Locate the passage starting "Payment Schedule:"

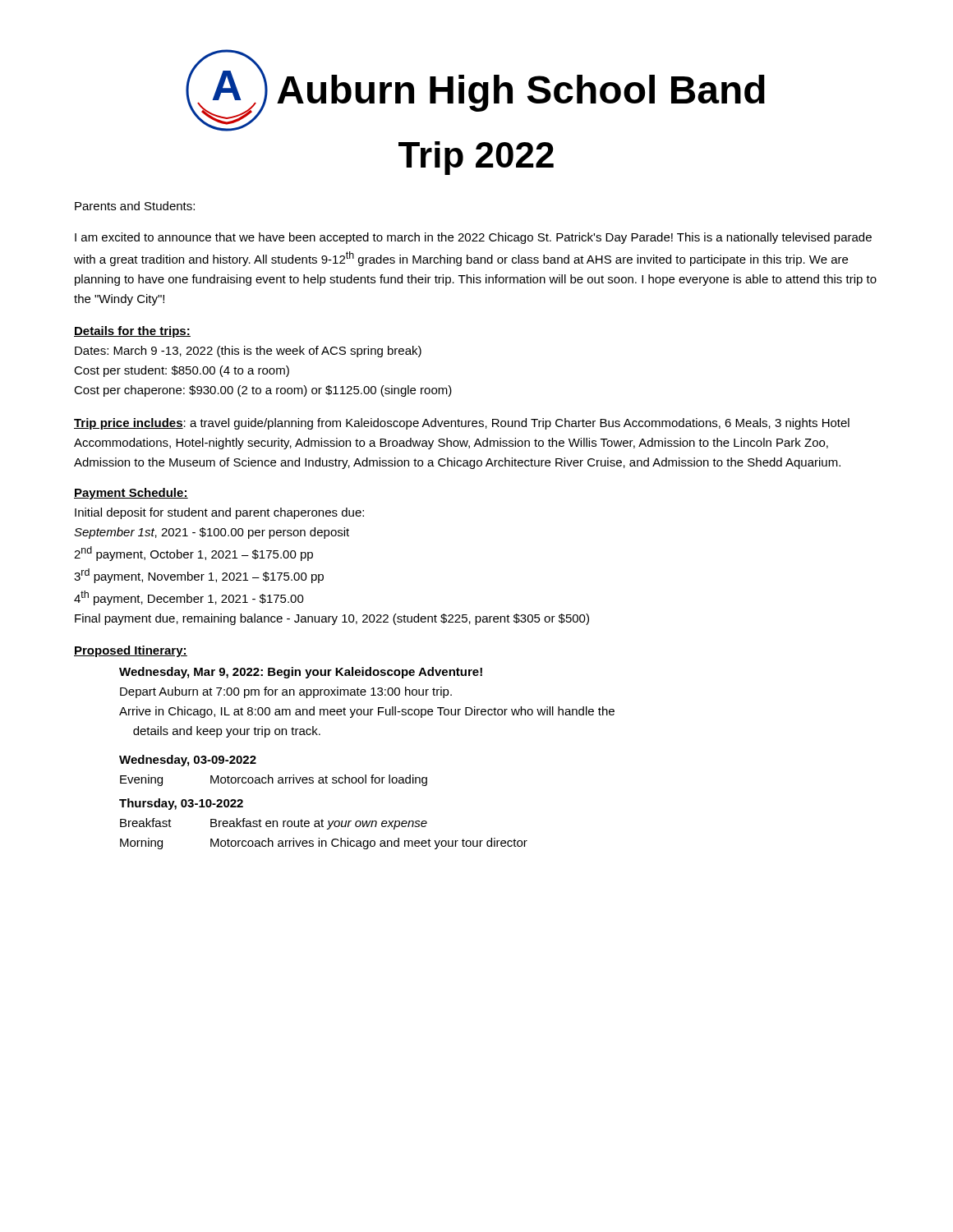(x=131, y=492)
